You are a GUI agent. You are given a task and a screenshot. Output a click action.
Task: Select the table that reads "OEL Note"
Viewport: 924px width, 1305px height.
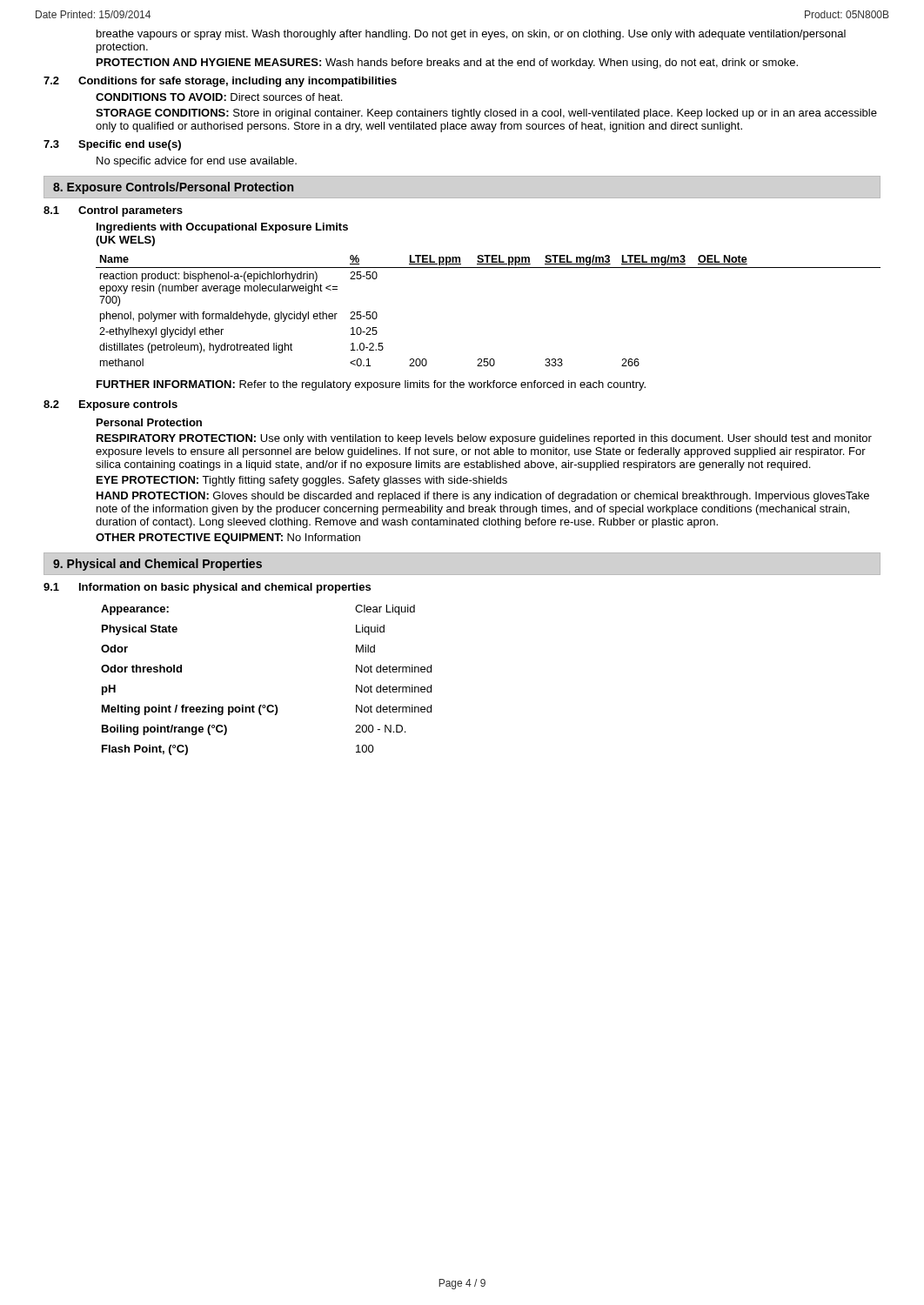pyautogui.click(x=488, y=311)
